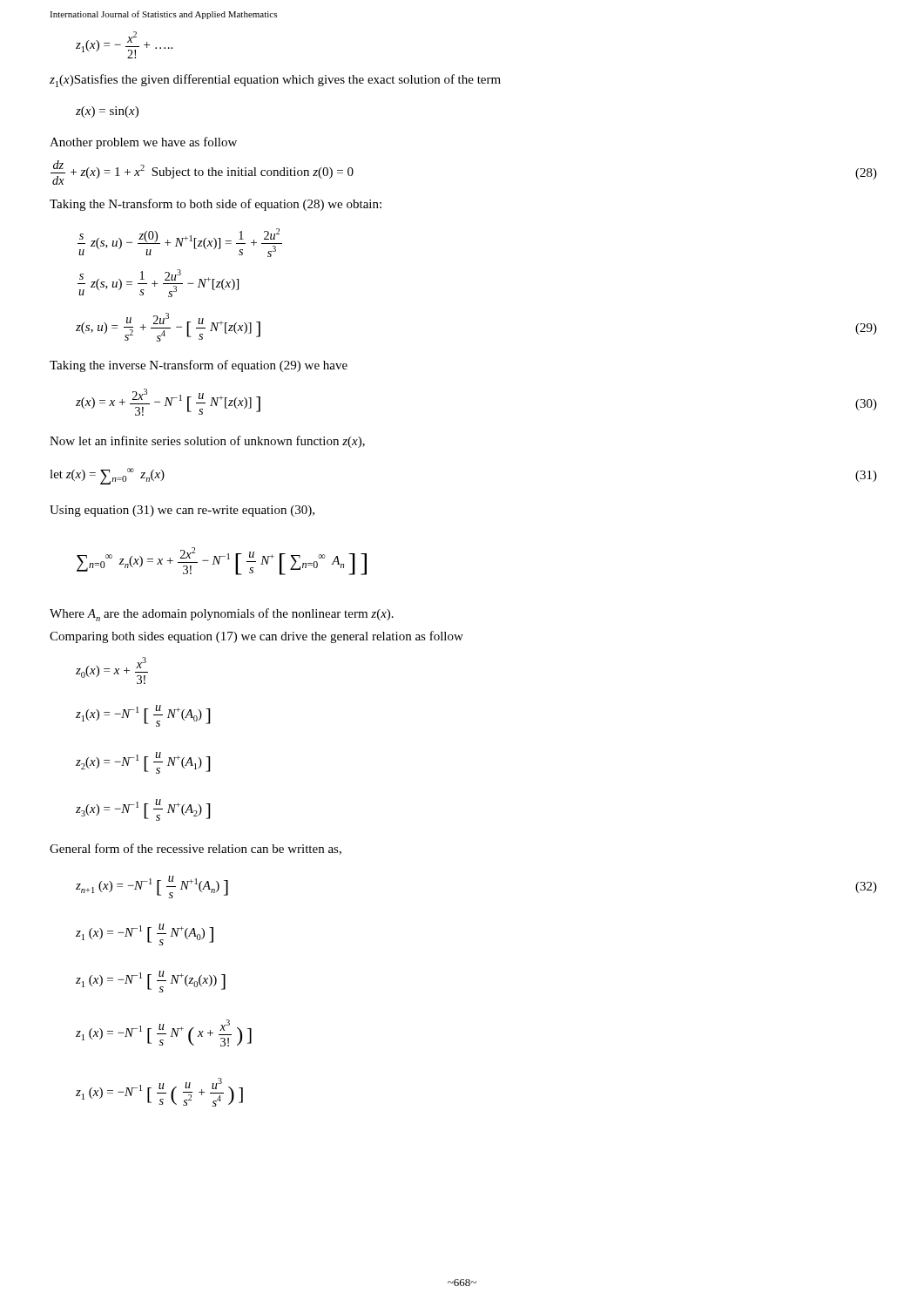Screen dimensions: 1307x924
Task: Select the text block with the text "Taking the inverse N-transform of equation (29) we"
Action: pos(199,366)
